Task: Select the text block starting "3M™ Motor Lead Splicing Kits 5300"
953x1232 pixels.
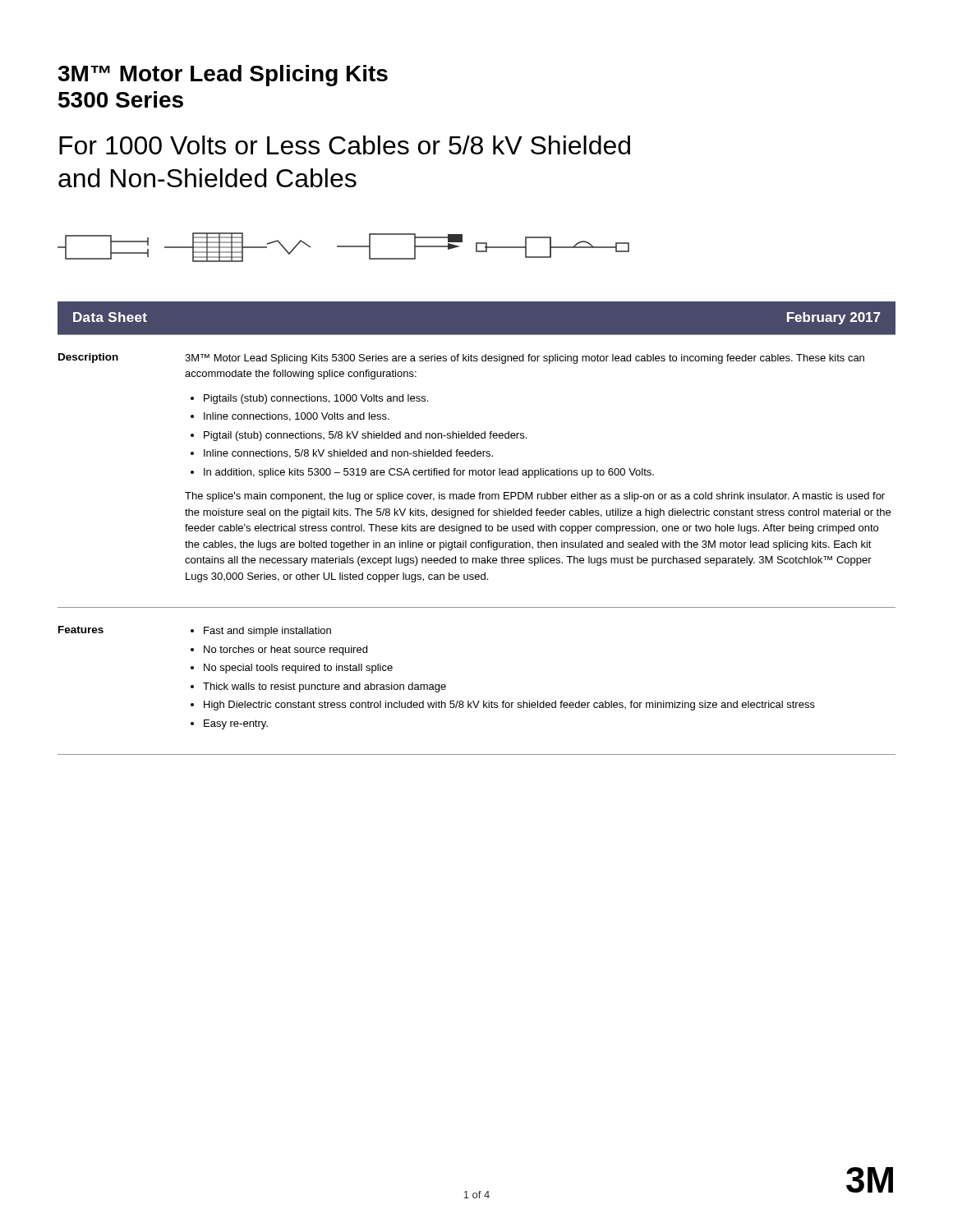Action: click(x=540, y=366)
